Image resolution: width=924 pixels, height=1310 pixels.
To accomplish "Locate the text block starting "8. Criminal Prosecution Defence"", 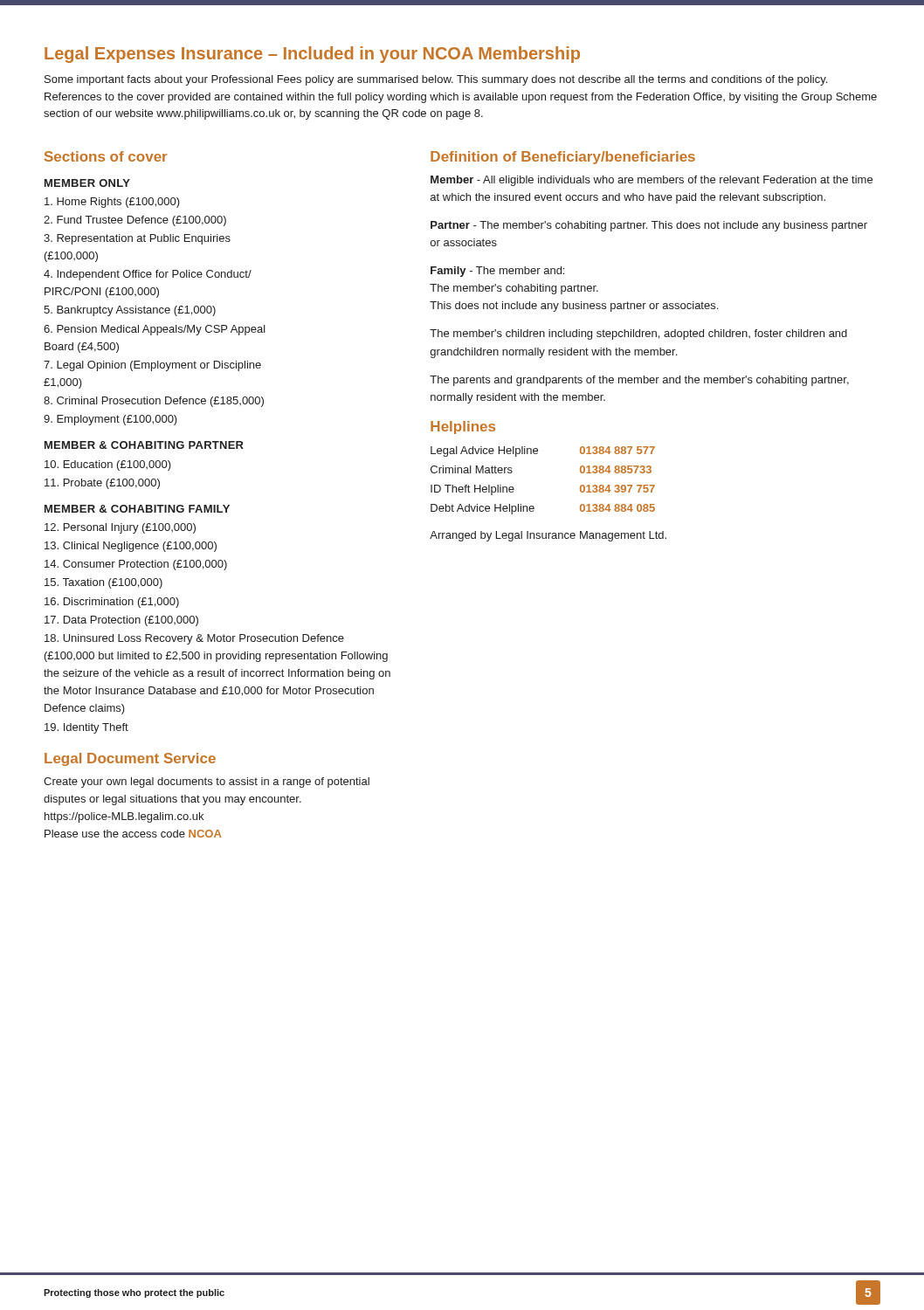I will [x=154, y=401].
